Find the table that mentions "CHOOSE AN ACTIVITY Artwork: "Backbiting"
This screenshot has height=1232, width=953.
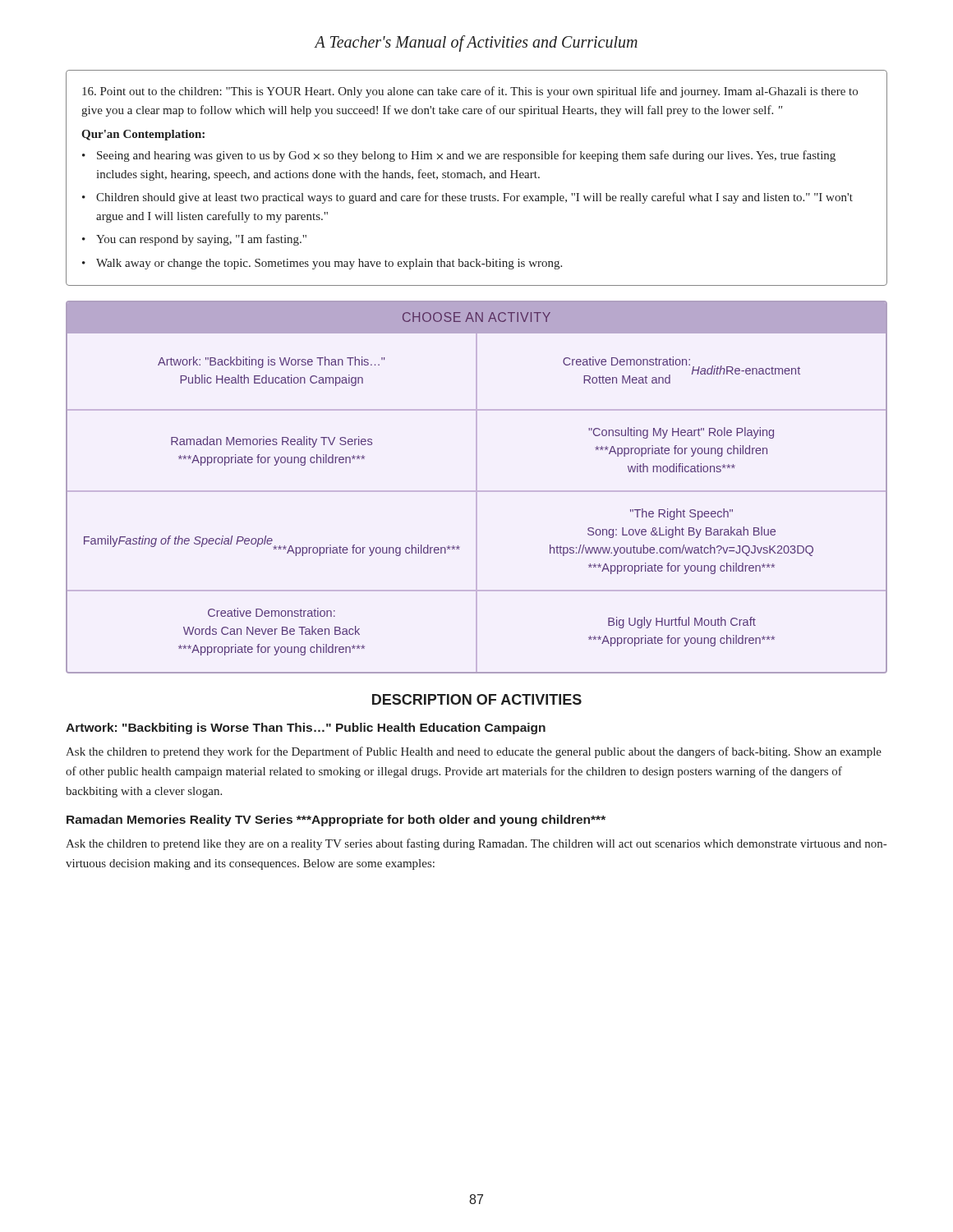[476, 487]
